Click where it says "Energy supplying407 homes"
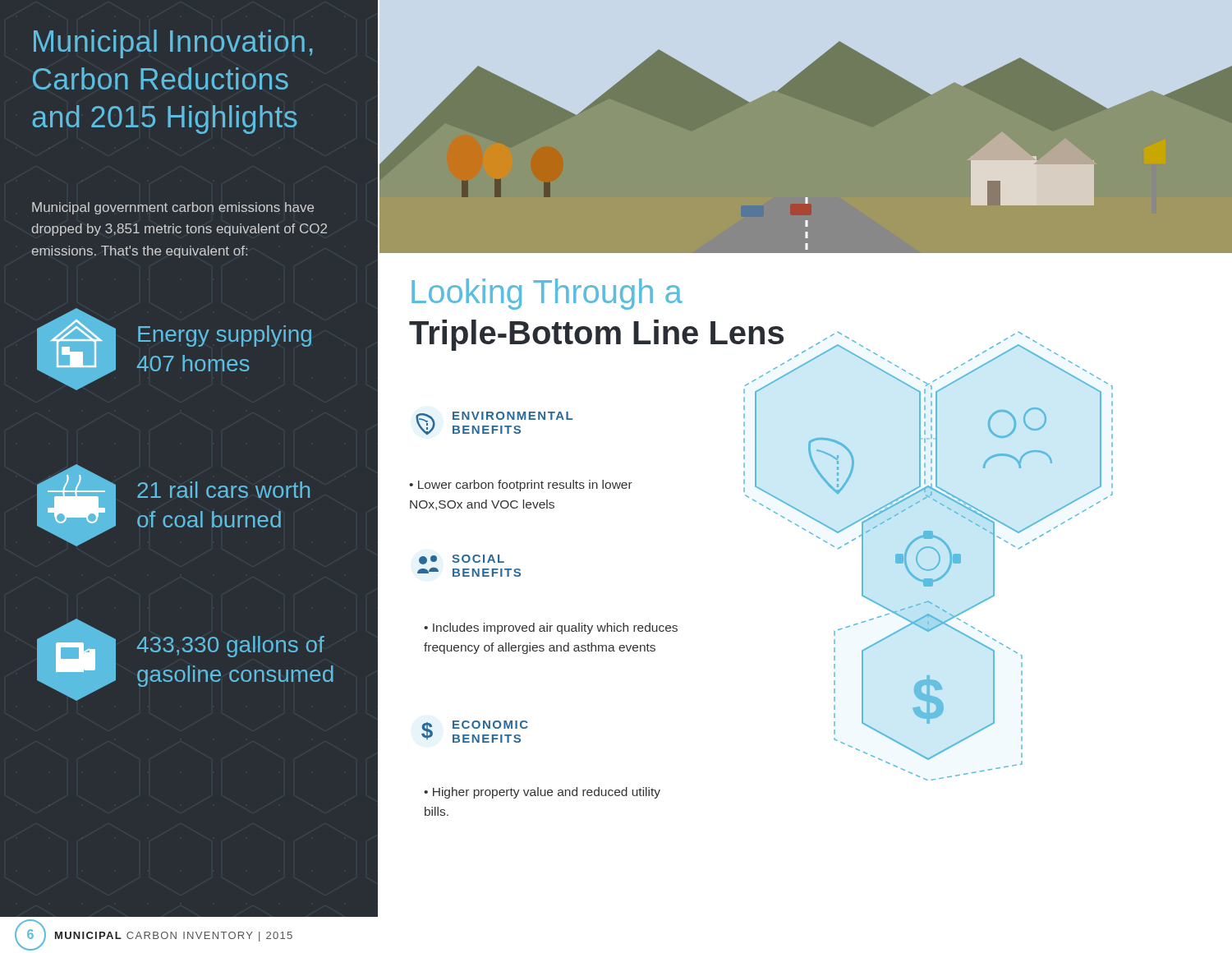The width and height of the screenshot is (1232, 953). pos(172,349)
